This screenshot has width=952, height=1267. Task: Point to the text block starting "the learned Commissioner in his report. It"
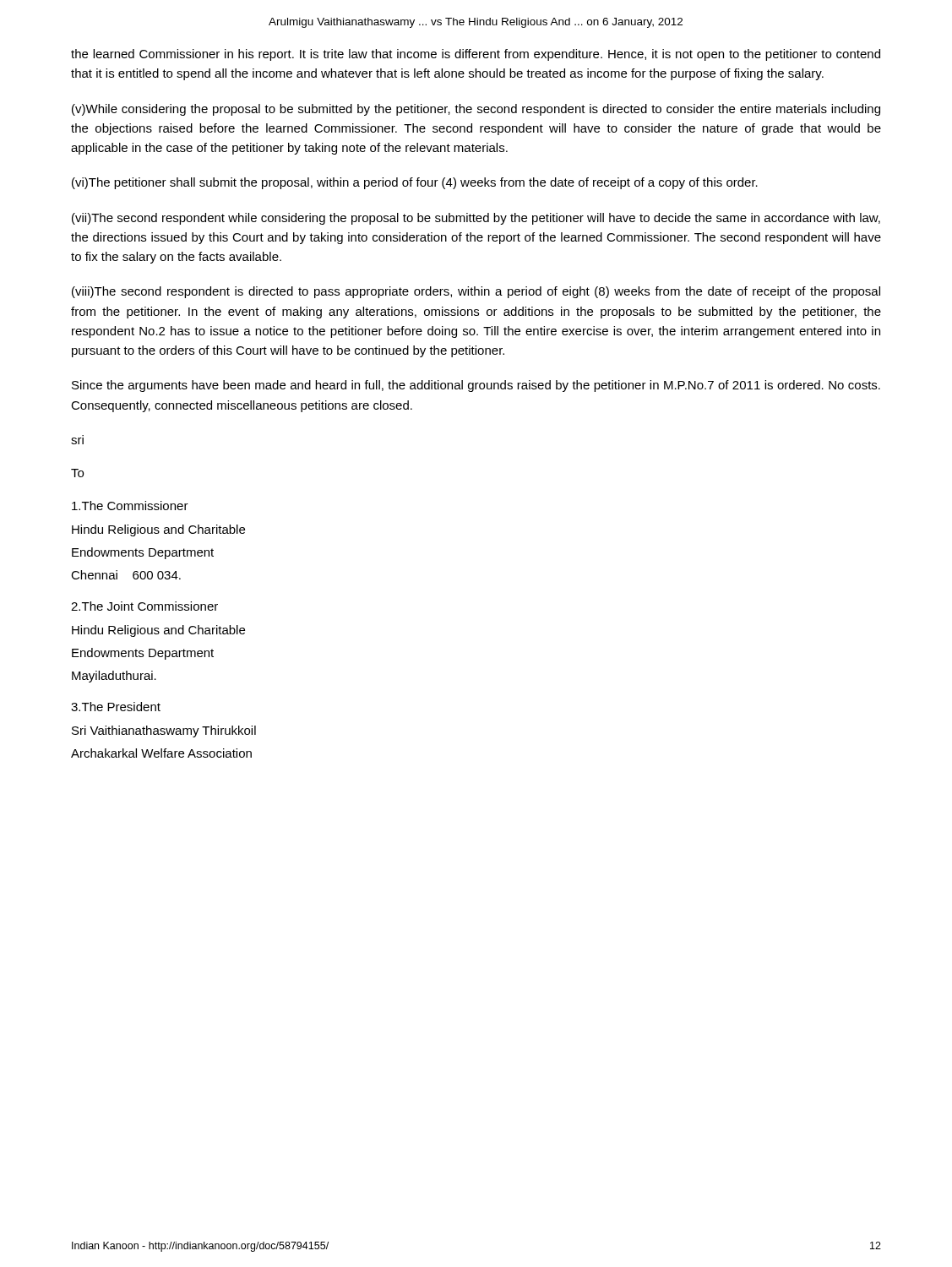[x=476, y=63]
